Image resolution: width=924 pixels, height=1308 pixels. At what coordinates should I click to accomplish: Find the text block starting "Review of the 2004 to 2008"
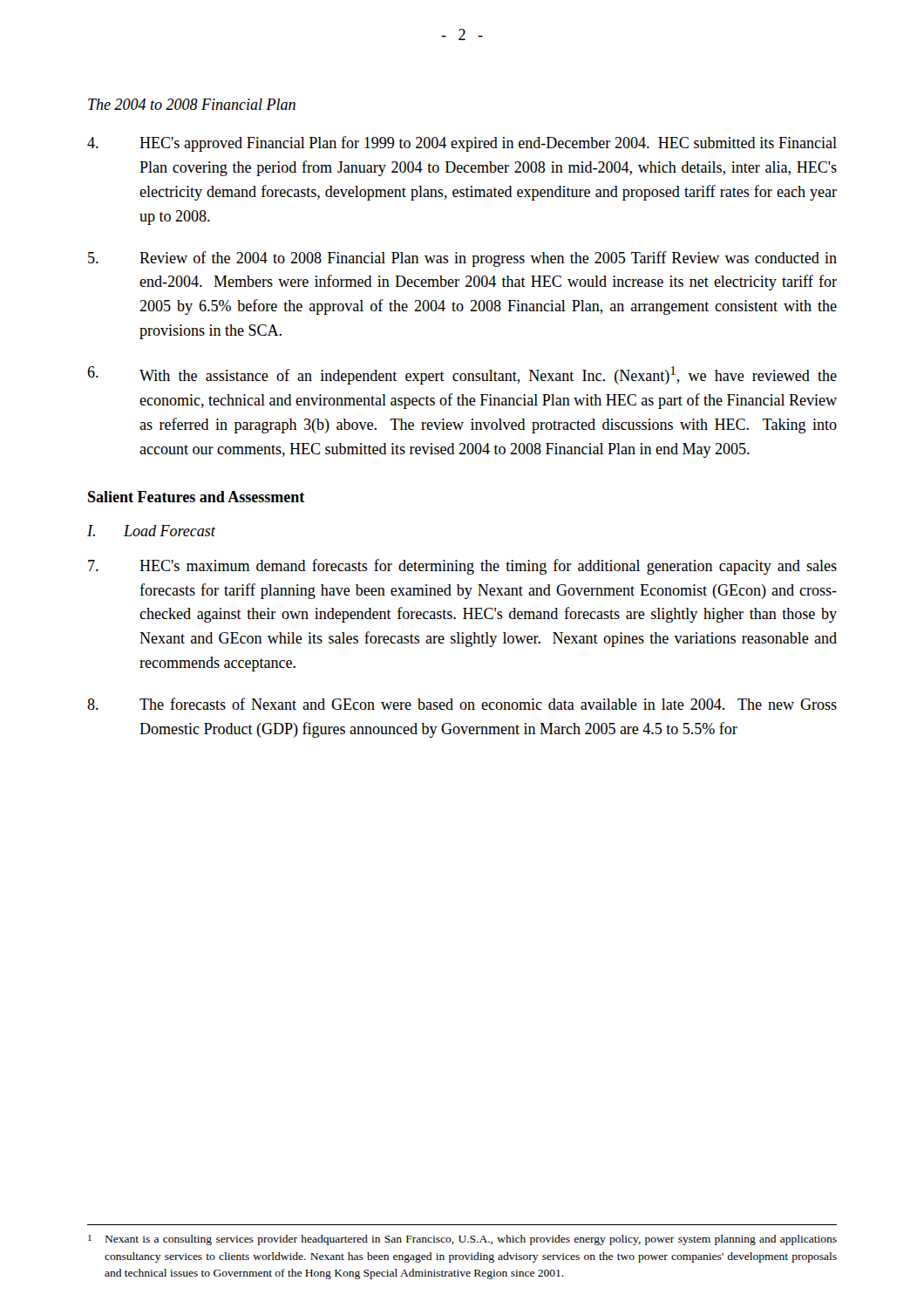point(462,295)
